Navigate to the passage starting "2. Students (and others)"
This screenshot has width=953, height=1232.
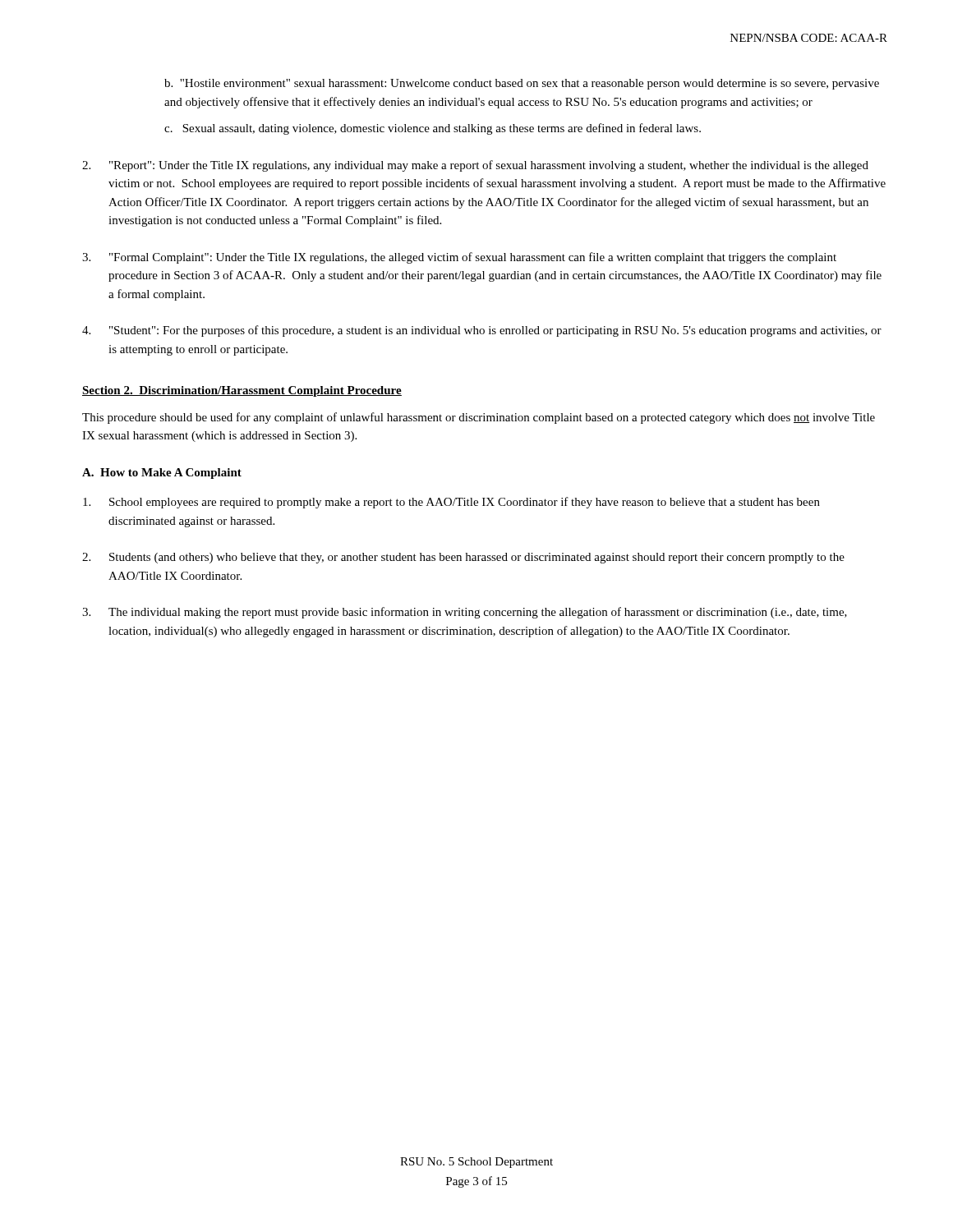(485, 566)
